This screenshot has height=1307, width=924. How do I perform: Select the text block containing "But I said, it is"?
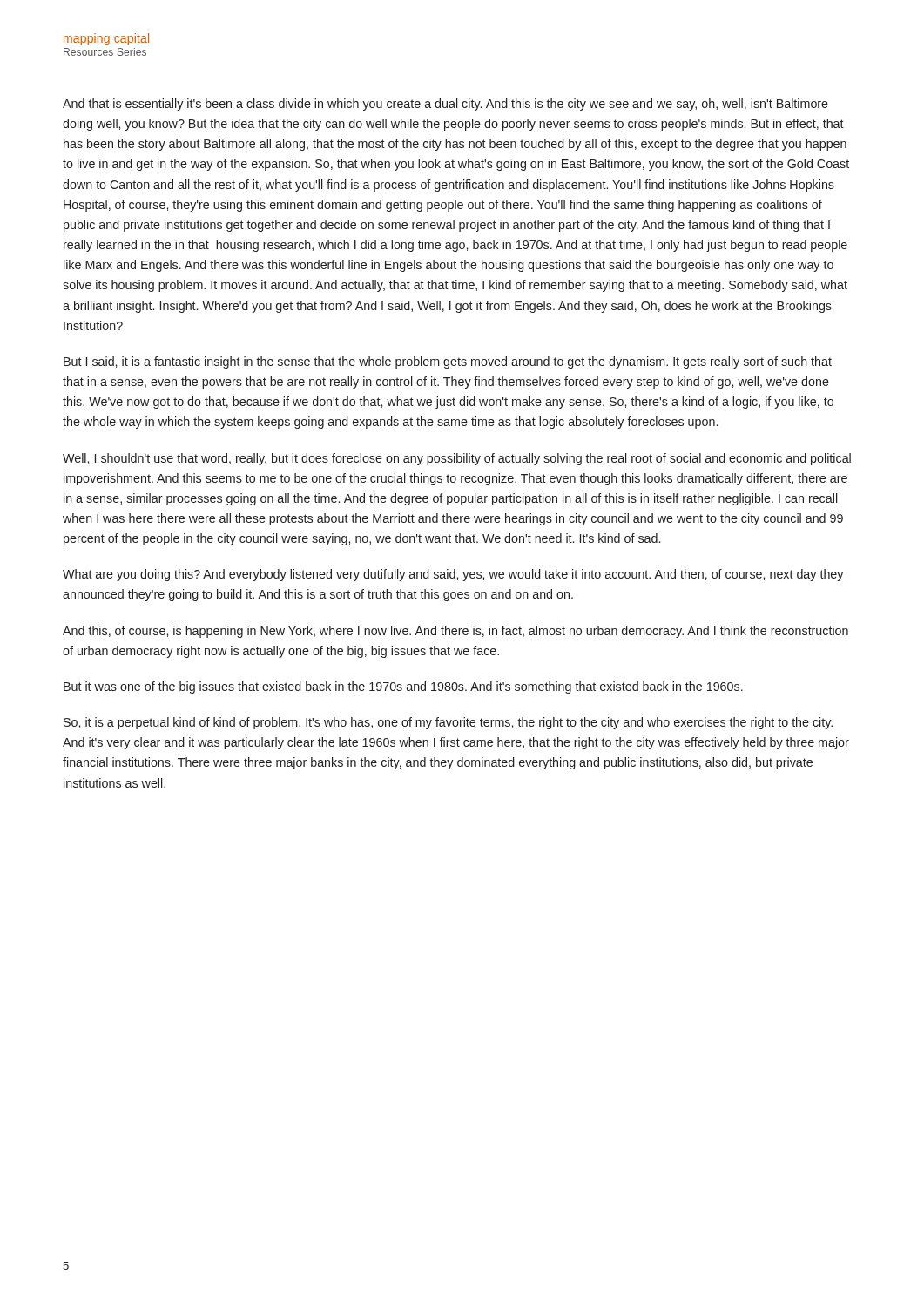coord(448,392)
